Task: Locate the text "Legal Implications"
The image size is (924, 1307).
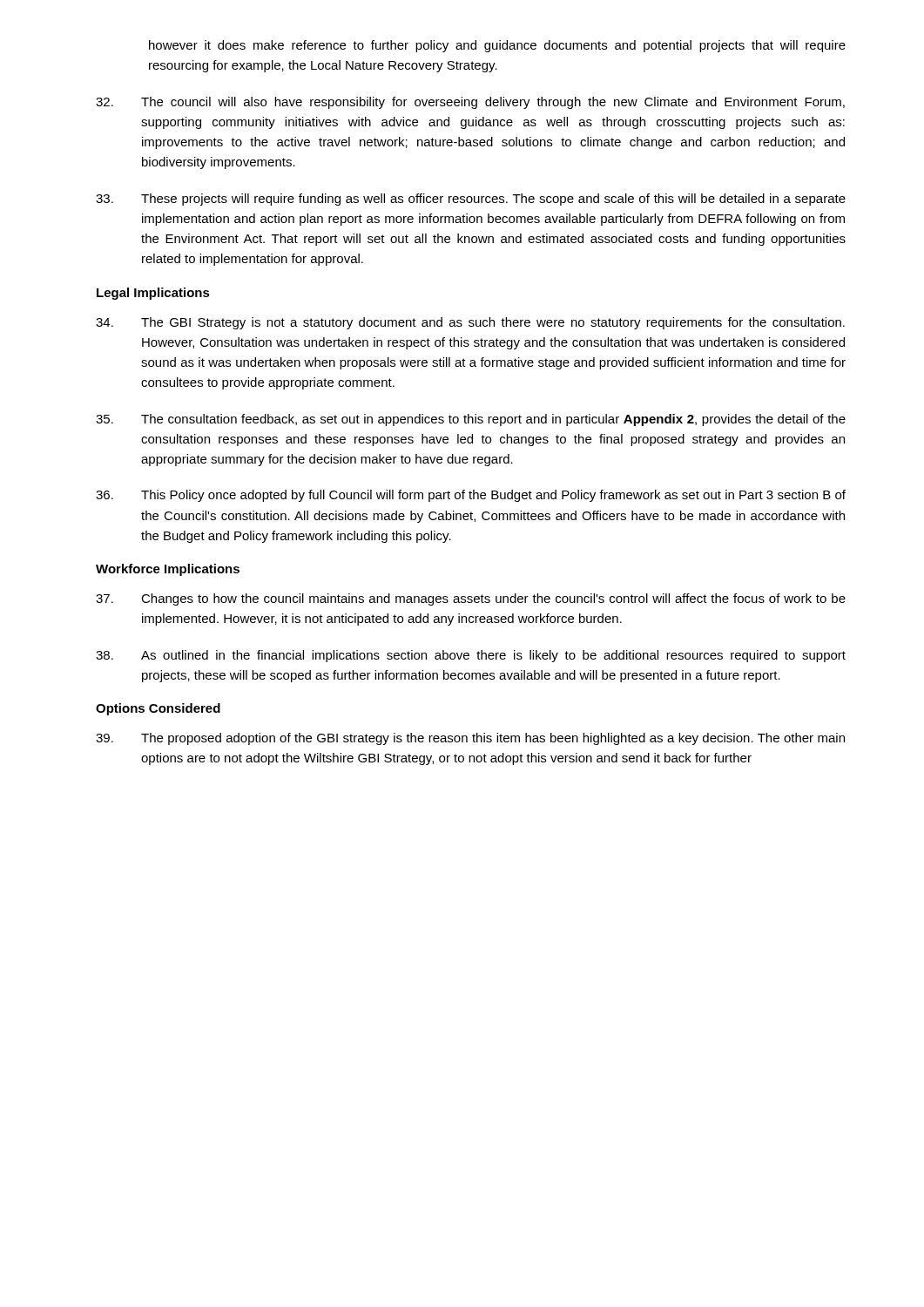Action: (153, 292)
